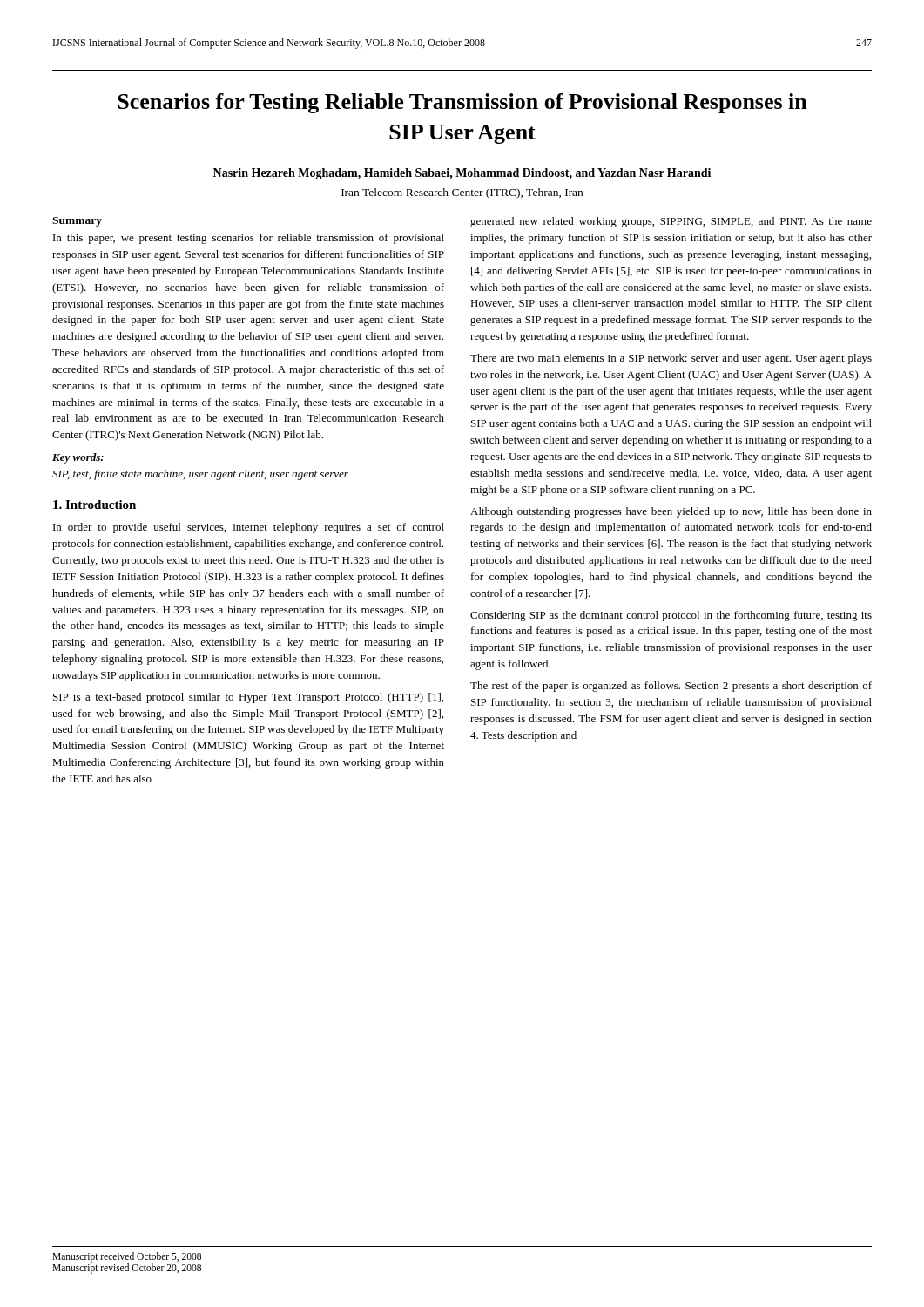Screen dimensions: 1307x924
Task: Locate the region starting "Iran Telecom Research Center (ITRC), Tehran, Iran"
Action: 462,192
